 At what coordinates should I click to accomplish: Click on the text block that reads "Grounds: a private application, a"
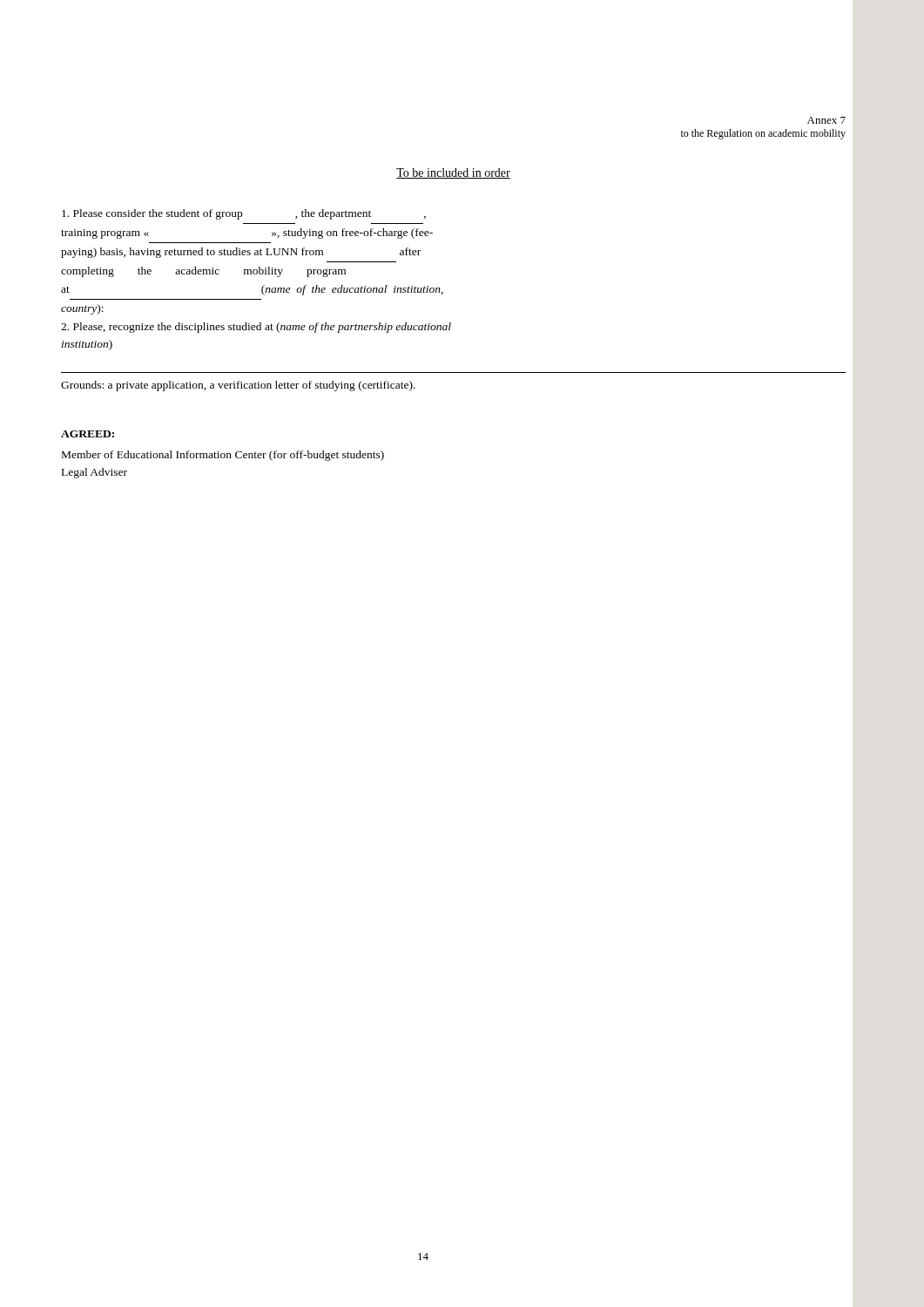coord(238,385)
